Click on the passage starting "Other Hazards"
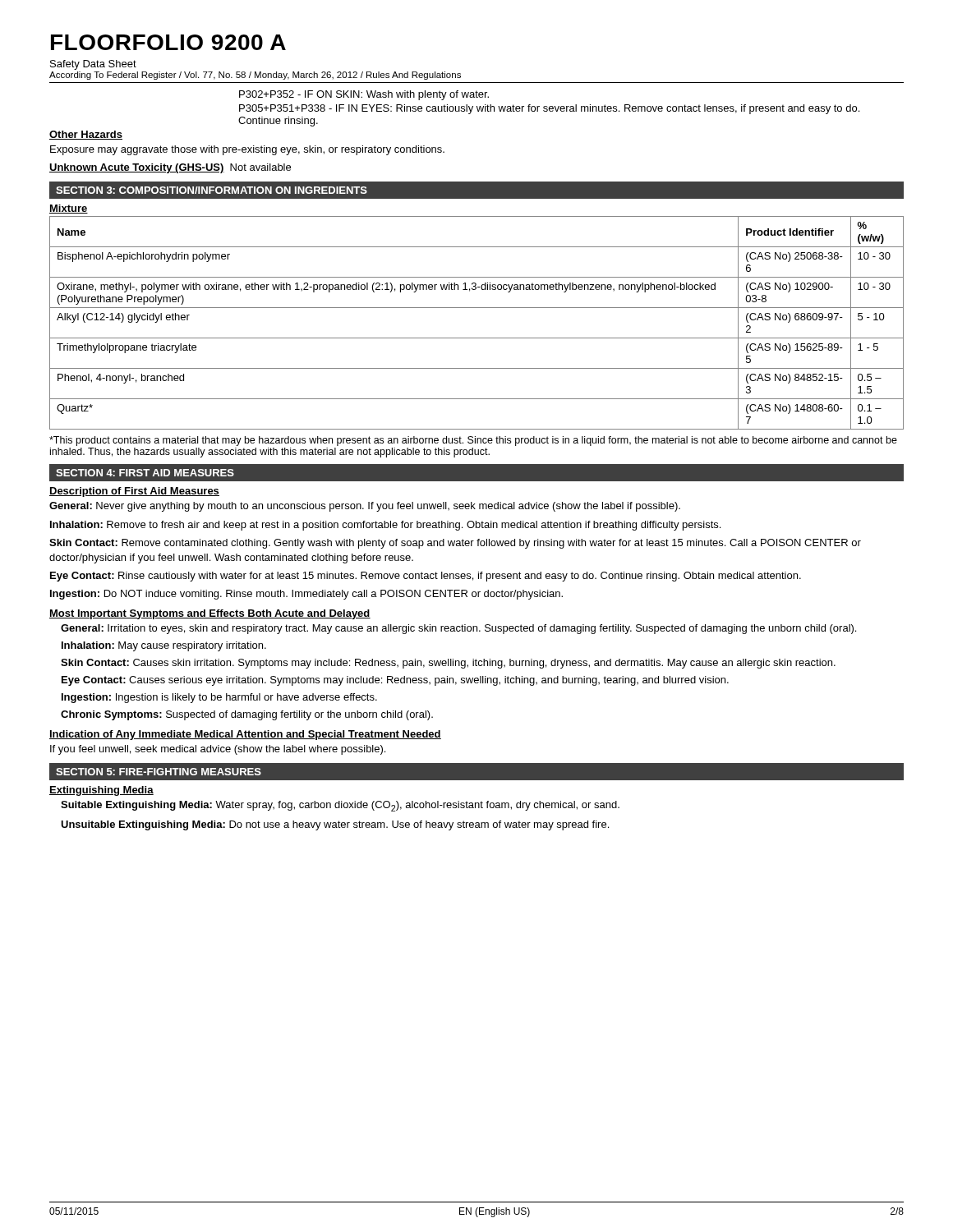Screen dimensions: 1232x953 coord(86,135)
